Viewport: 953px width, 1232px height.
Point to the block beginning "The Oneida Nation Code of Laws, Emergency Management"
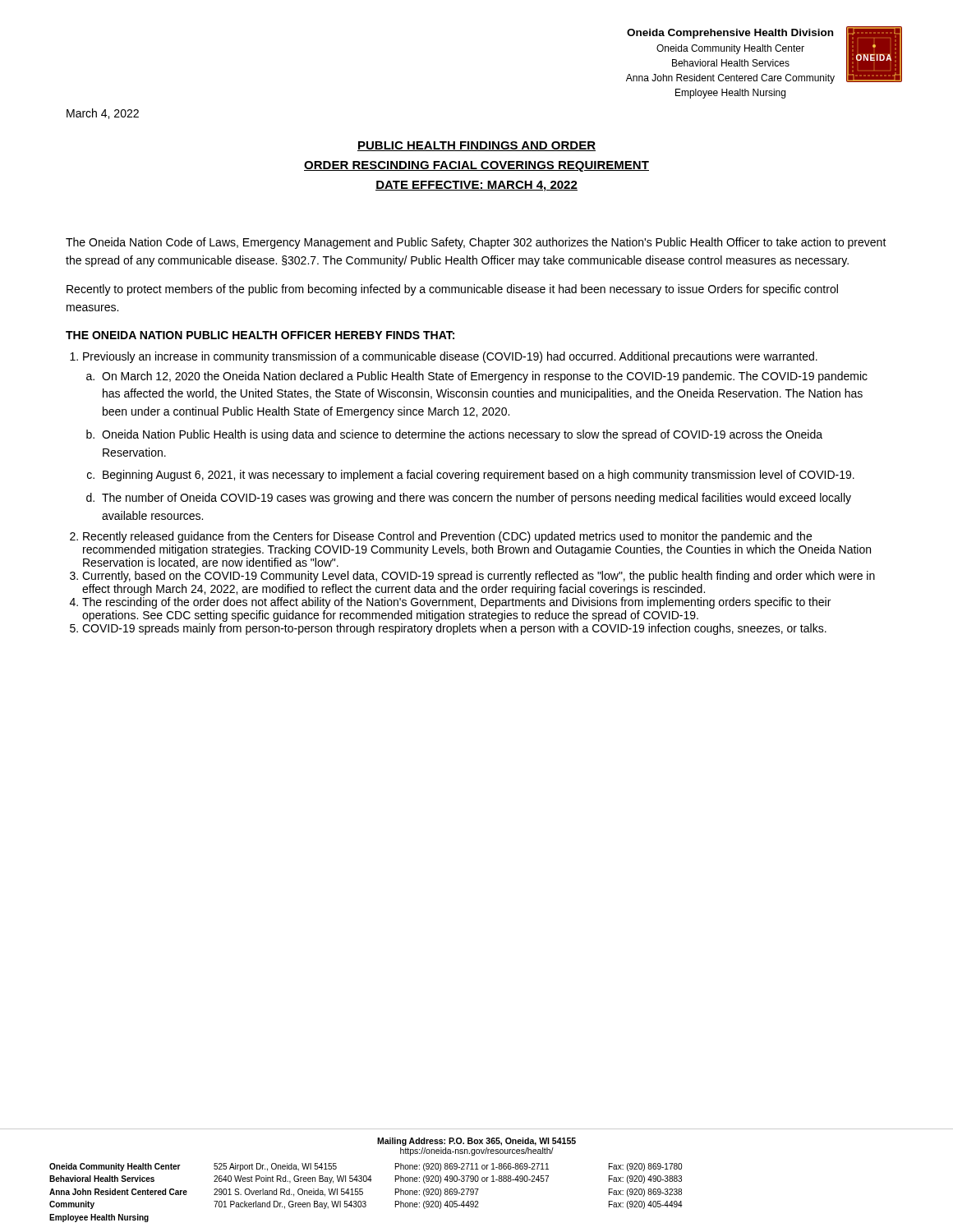(x=476, y=251)
